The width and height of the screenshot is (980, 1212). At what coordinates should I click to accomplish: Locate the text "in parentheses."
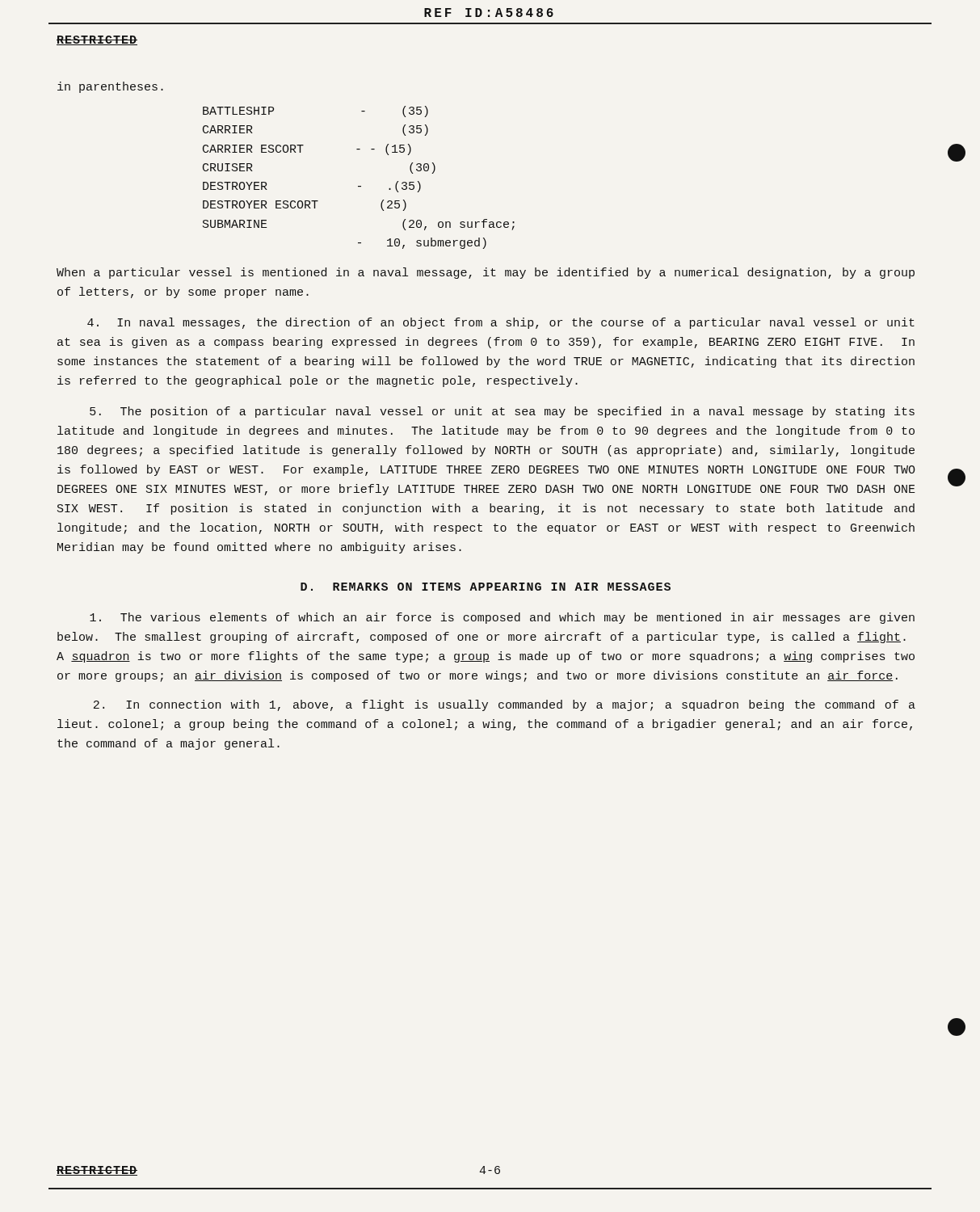tap(111, 88)
